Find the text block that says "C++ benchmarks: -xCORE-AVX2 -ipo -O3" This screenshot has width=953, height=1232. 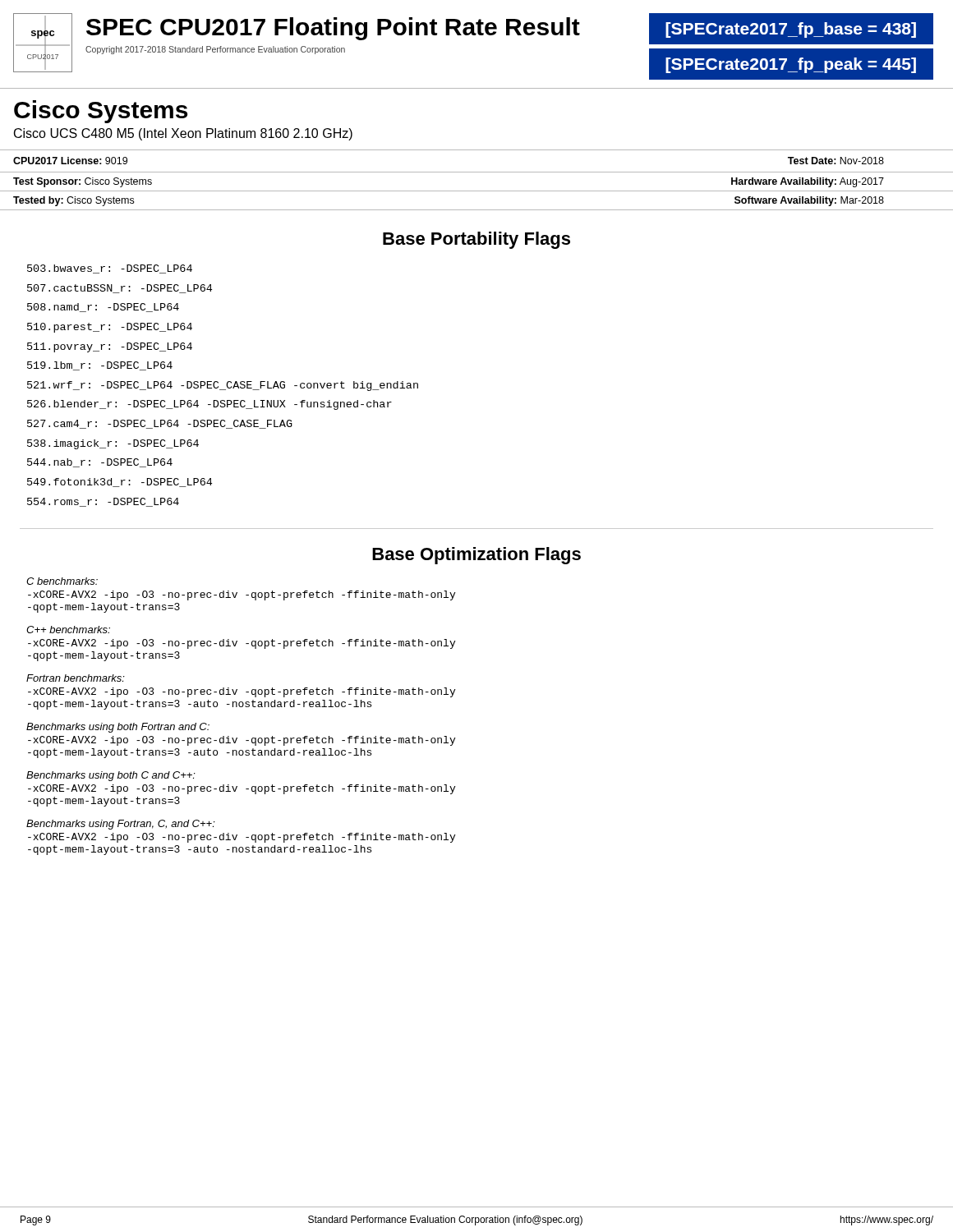(68, 630)
